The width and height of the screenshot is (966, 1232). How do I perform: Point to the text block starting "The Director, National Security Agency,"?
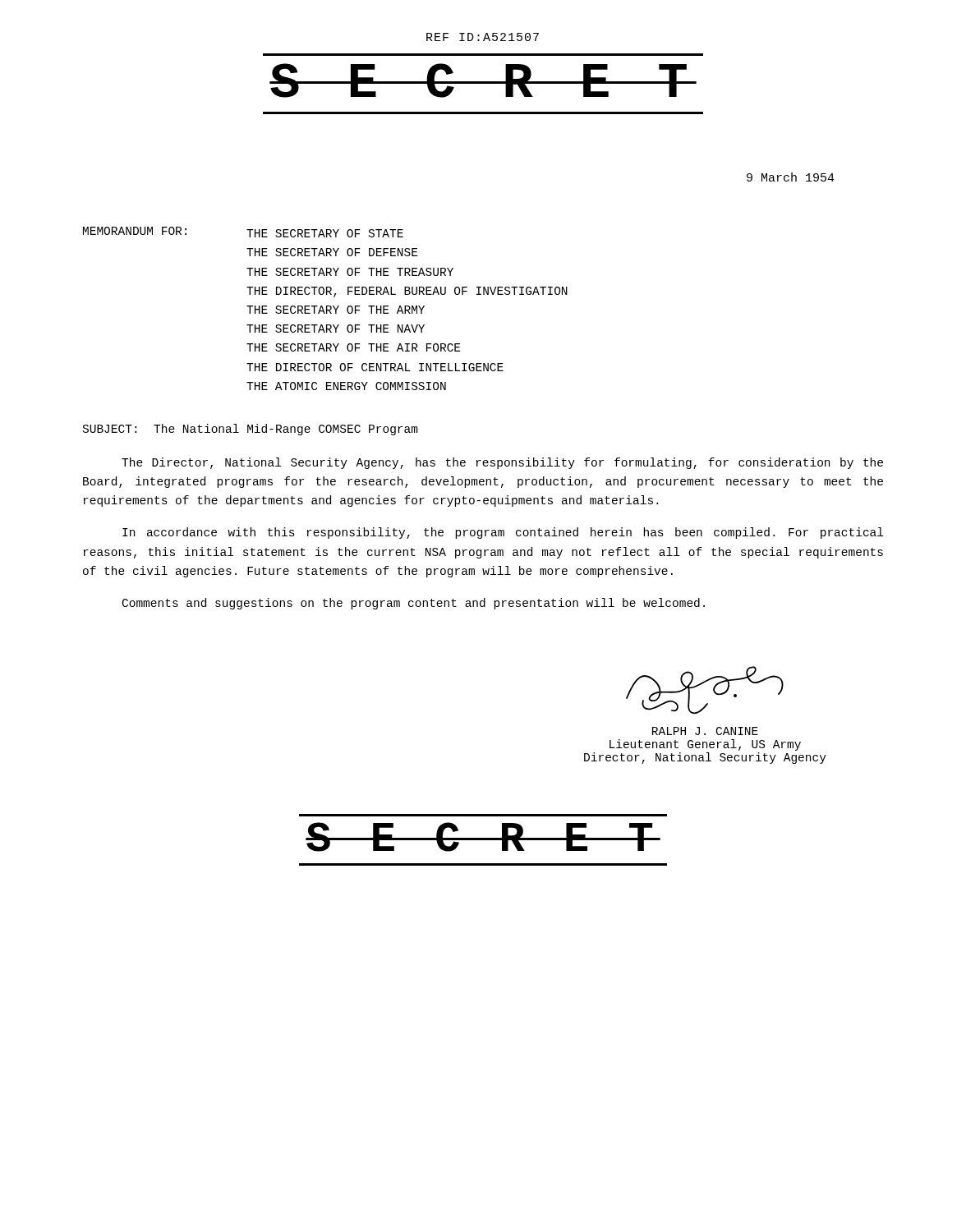click(x=483, y=534)
